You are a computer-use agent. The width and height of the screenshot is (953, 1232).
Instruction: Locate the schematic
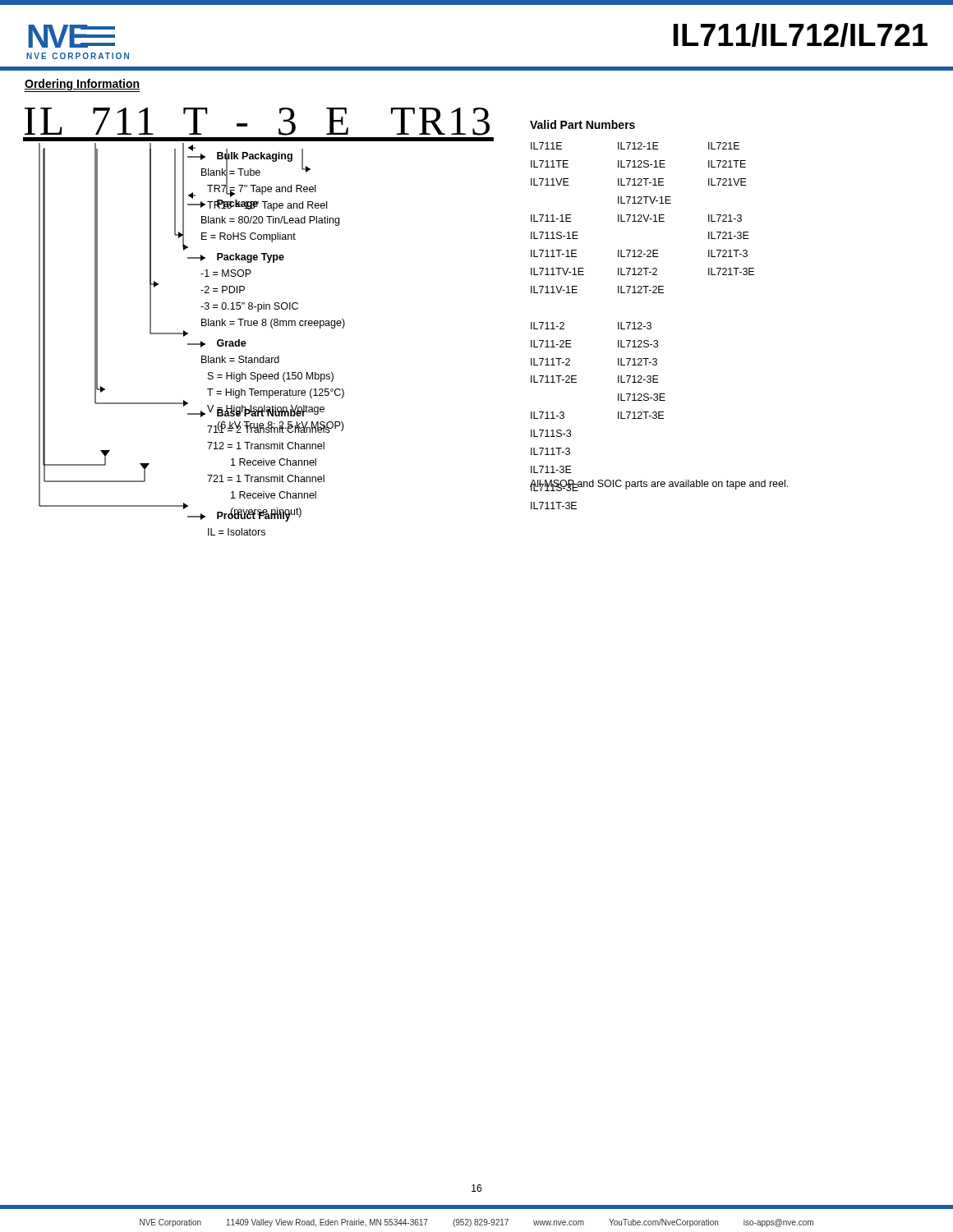point(265,310)
